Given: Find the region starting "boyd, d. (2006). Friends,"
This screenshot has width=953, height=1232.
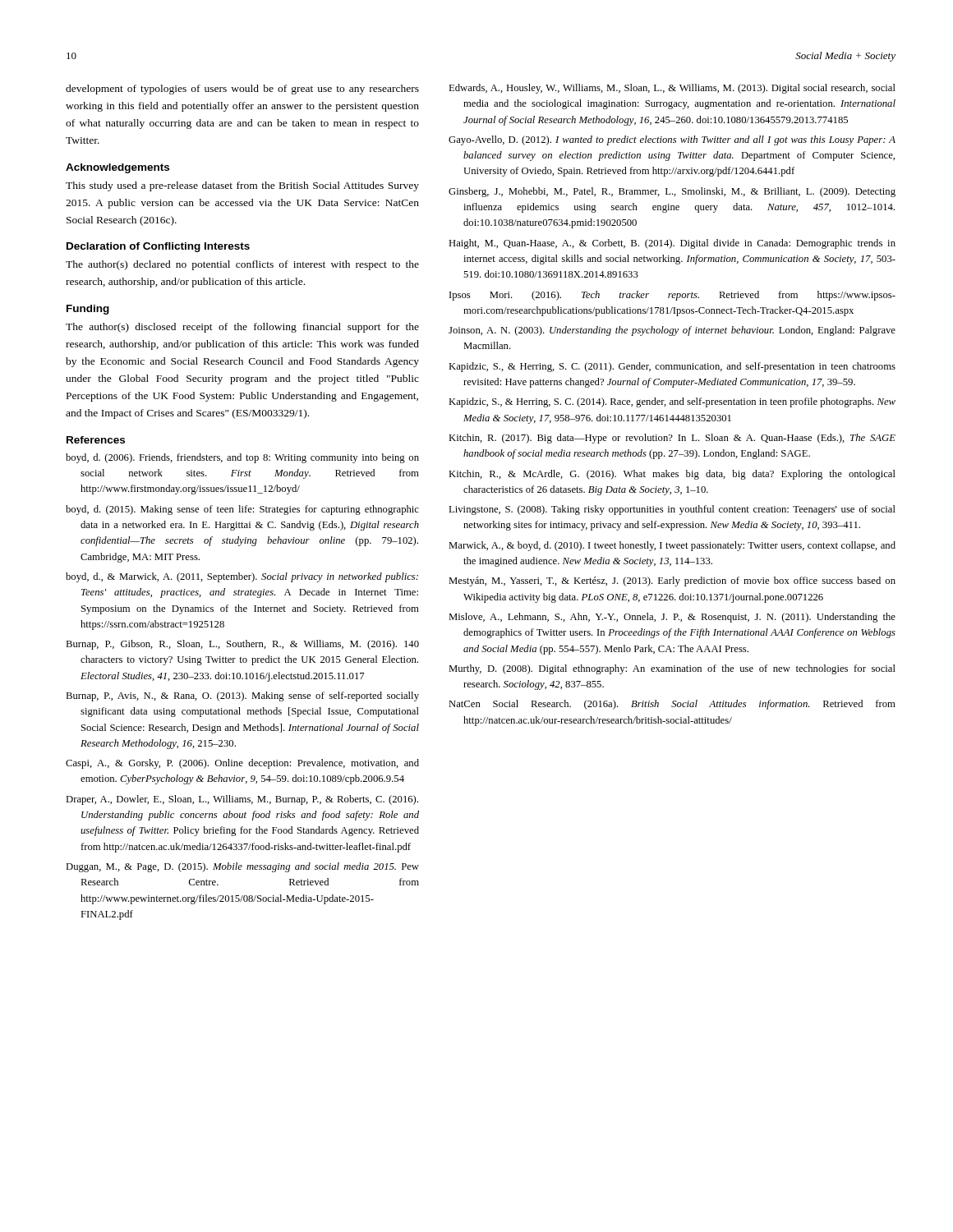Looking at the screenshot, I should pyautogui.click(x=242, y=473).
